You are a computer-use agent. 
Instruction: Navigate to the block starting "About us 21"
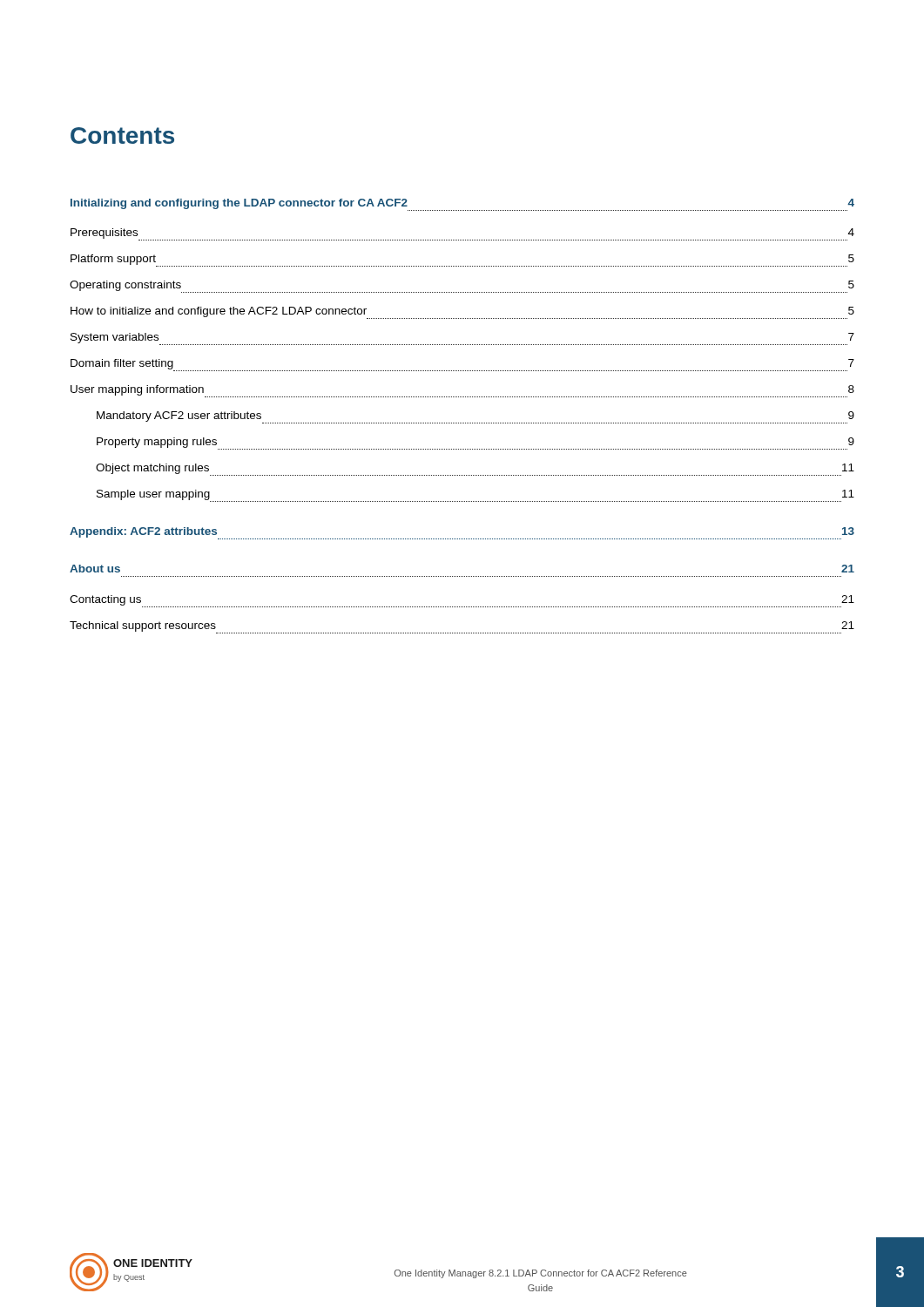[x=462, y=569]
